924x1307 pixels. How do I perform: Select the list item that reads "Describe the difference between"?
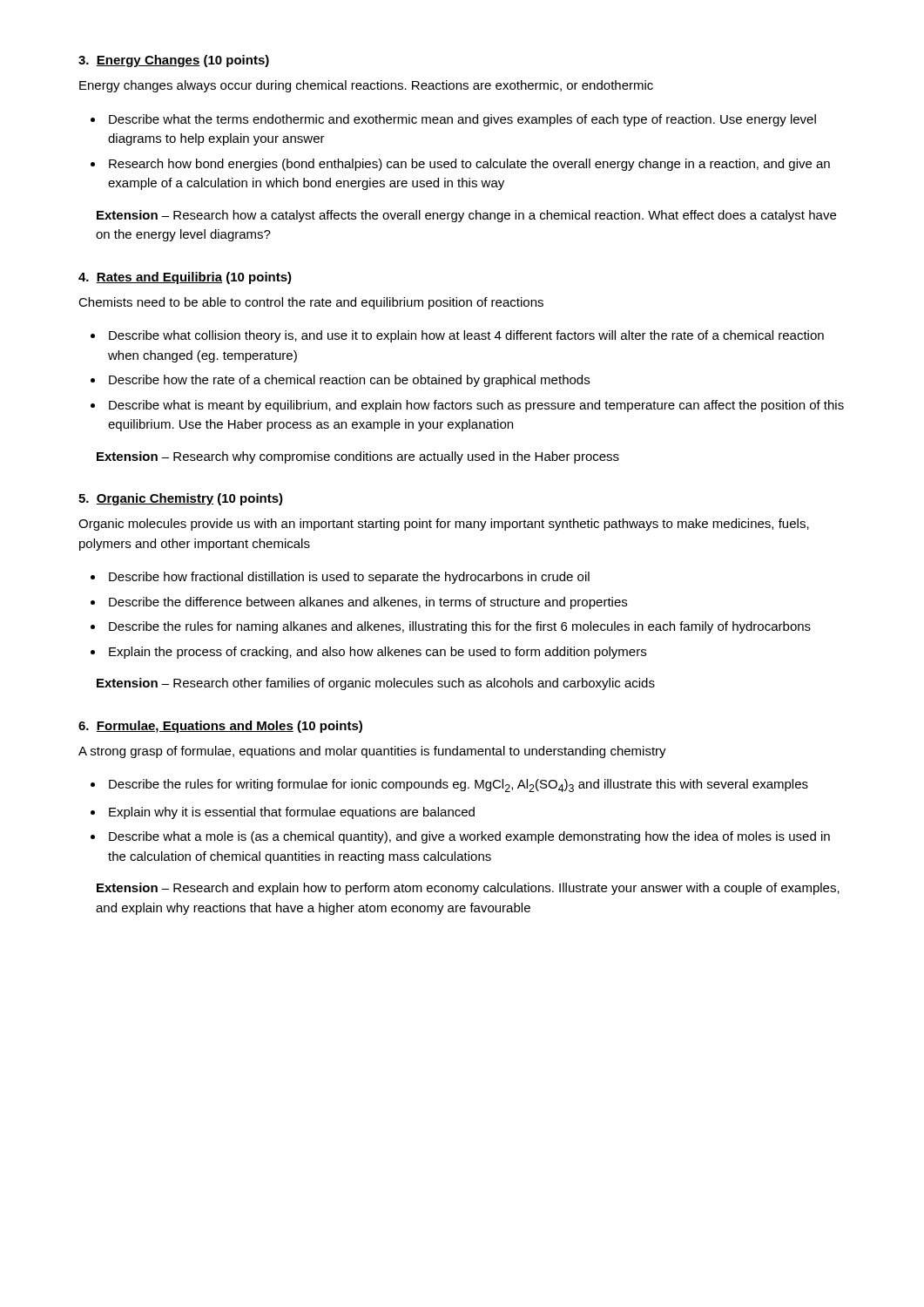click(368, 601)
